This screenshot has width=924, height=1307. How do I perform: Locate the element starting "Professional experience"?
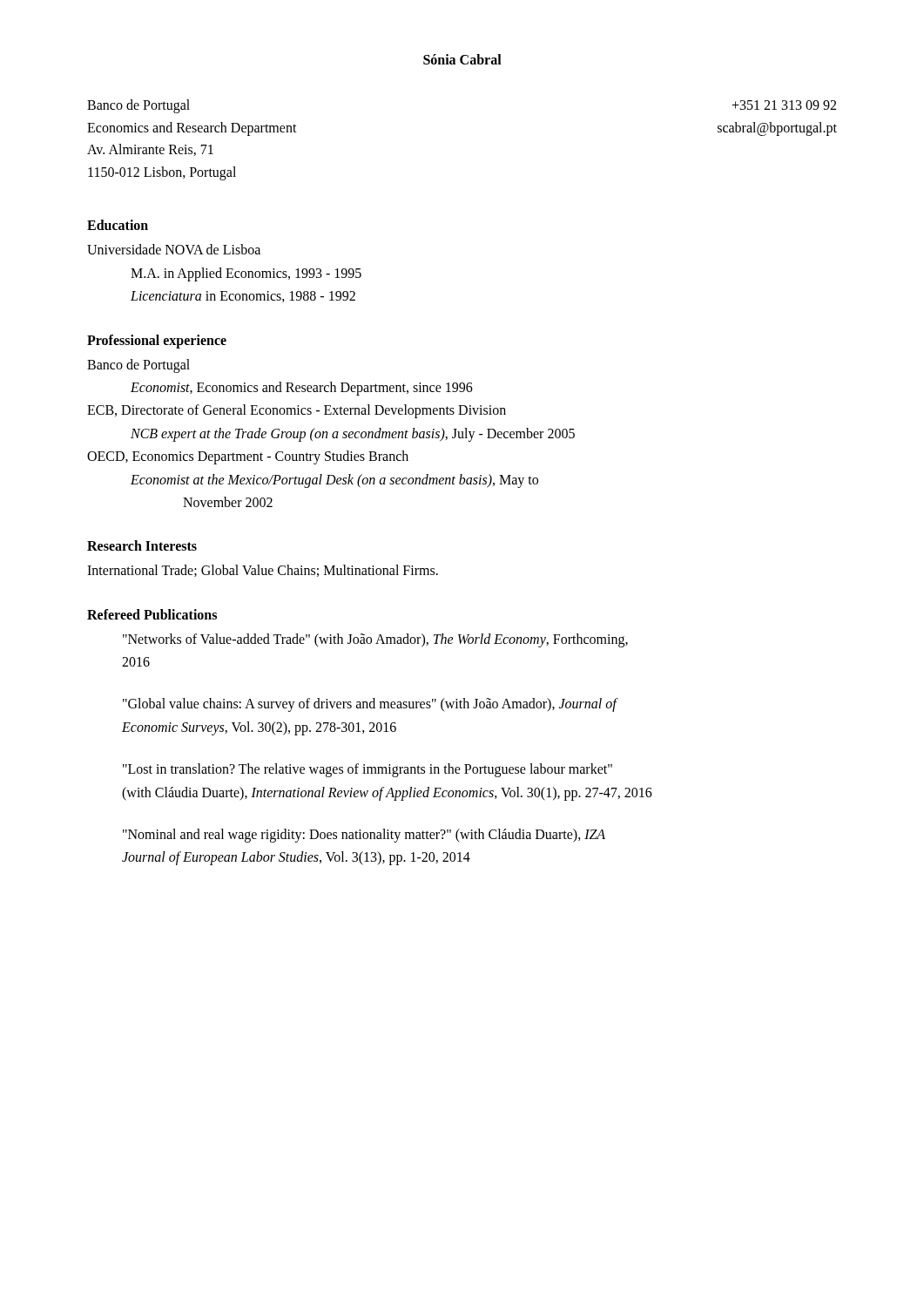click(x=157, y=340)
